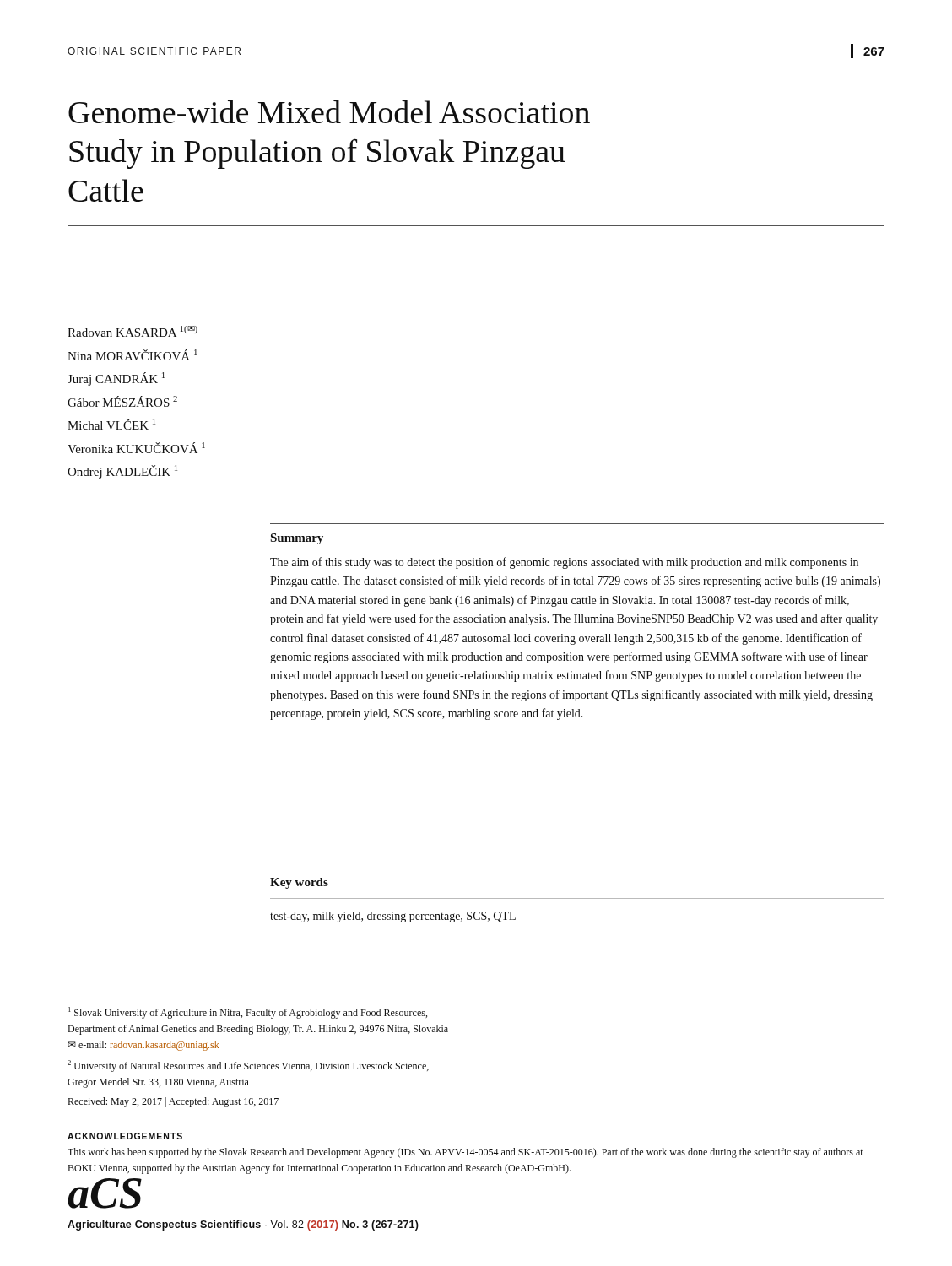Select the text block with the text "Summary The aim of this"
This screenshot has height=1266, width=952.
coord(577,624)
